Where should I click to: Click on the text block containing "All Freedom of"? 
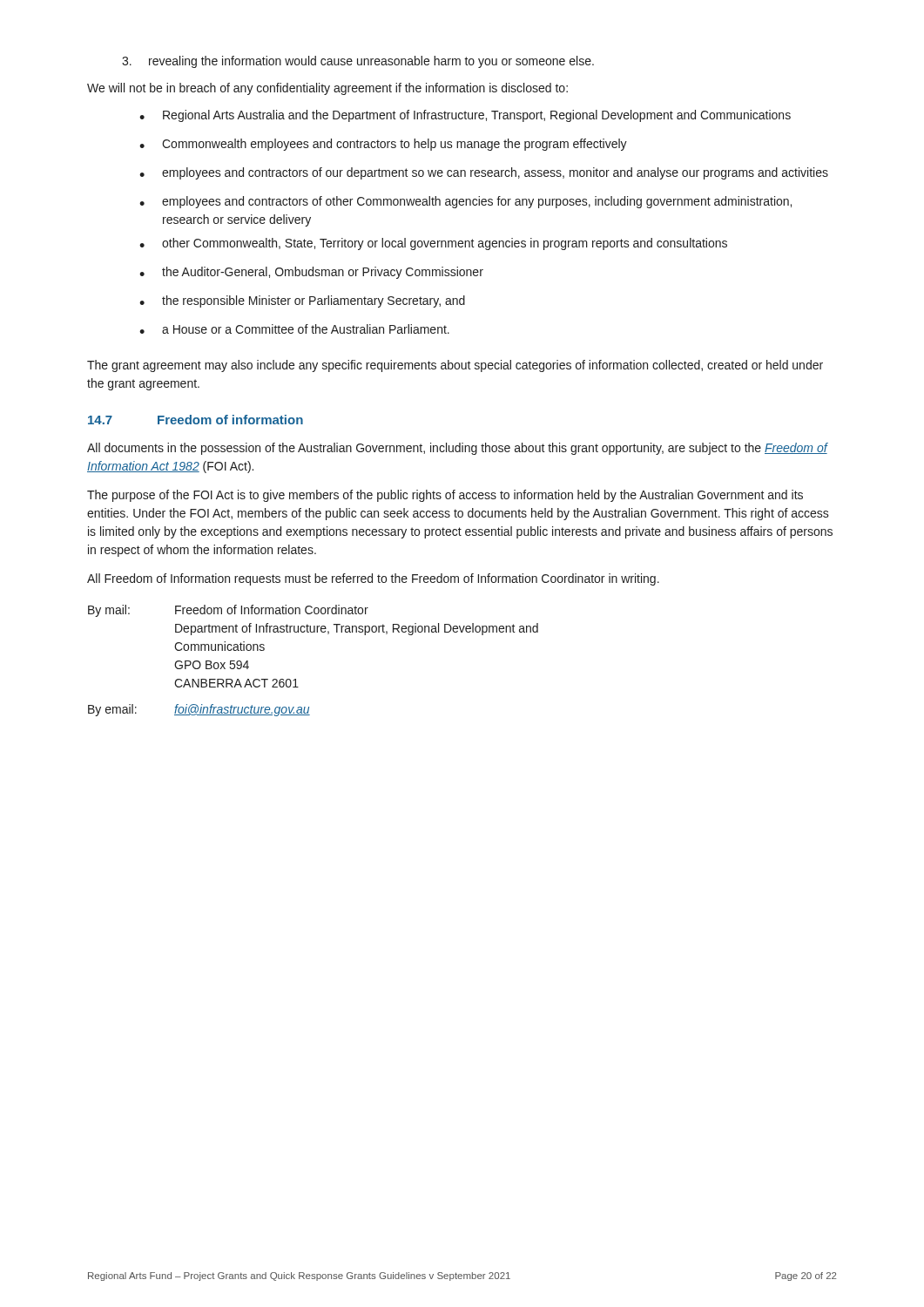(373, 579)
